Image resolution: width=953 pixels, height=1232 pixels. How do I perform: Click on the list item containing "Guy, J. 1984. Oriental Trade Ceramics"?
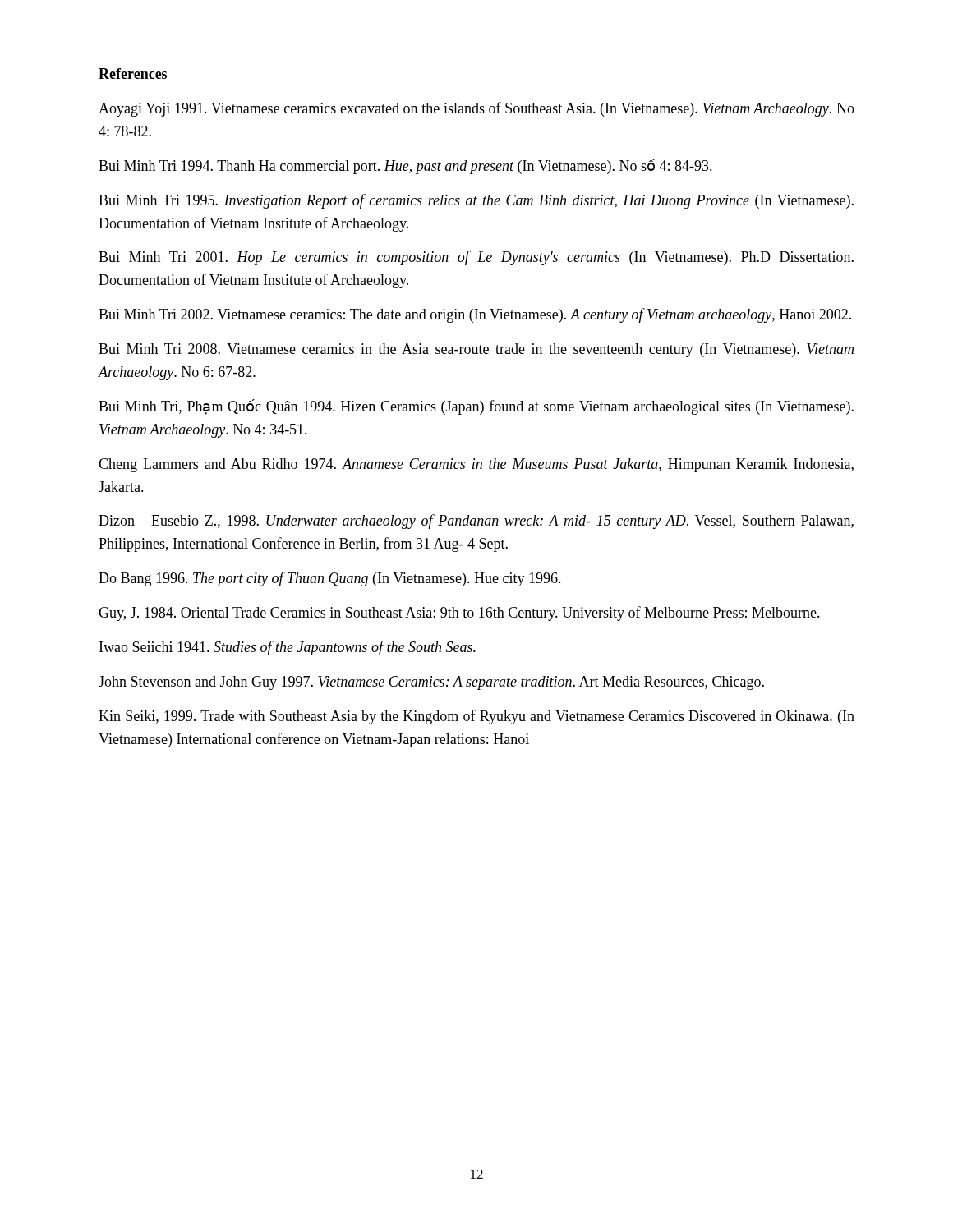459,613
